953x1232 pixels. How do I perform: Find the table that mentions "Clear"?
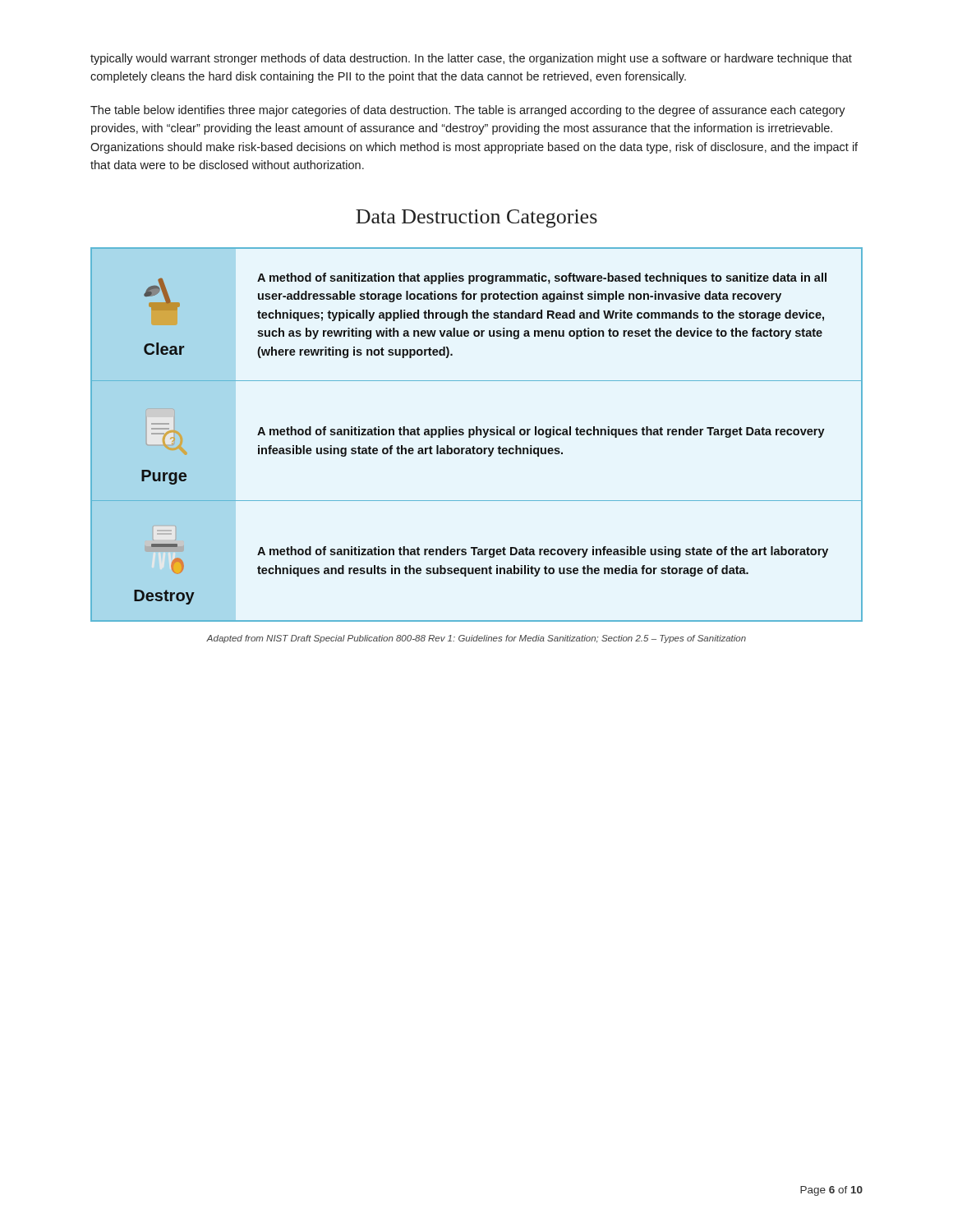[x=476, y=434]
